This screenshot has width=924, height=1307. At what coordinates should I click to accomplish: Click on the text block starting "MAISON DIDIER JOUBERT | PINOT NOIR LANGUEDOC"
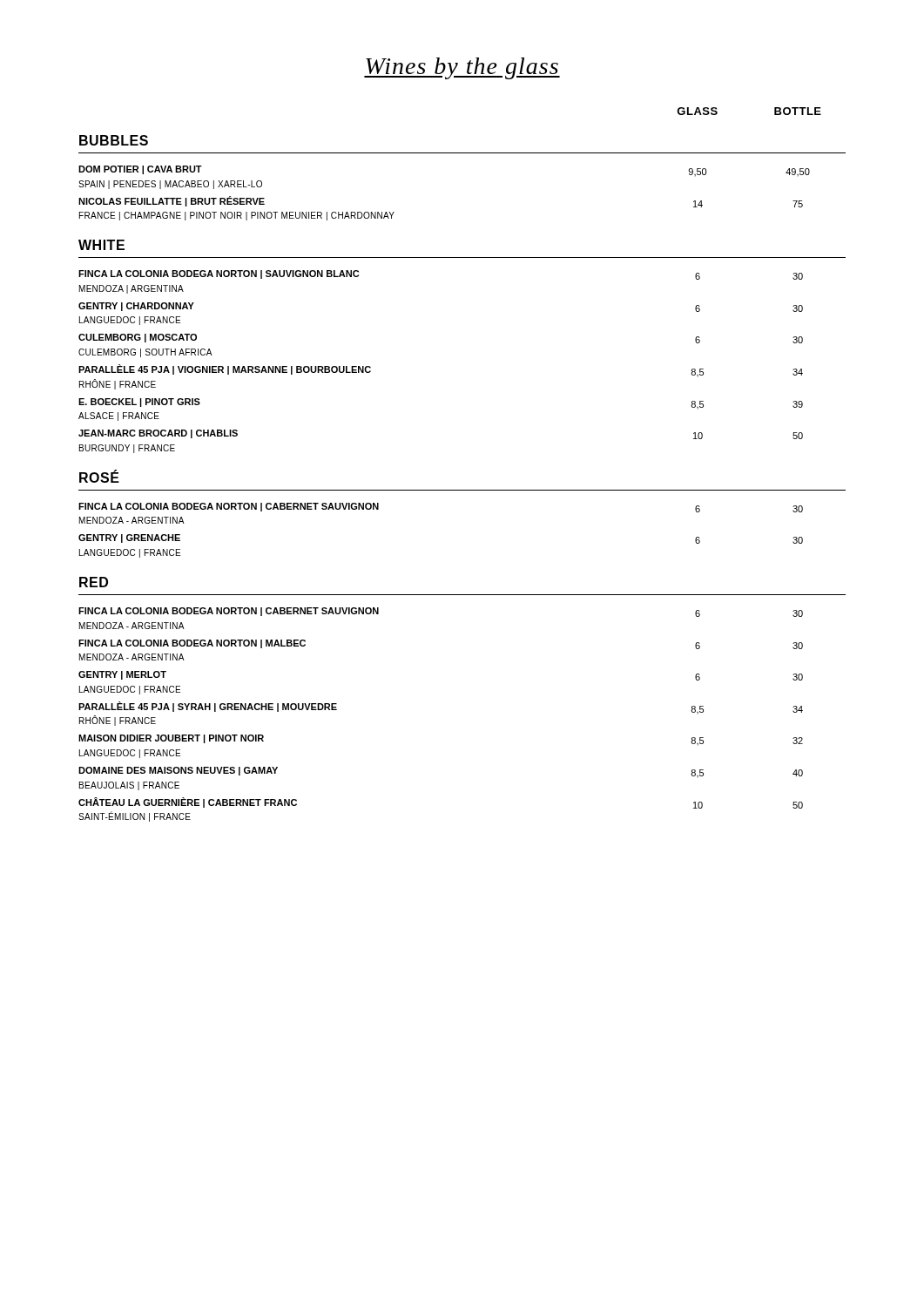pyautogui.click(x=173, y=739)
